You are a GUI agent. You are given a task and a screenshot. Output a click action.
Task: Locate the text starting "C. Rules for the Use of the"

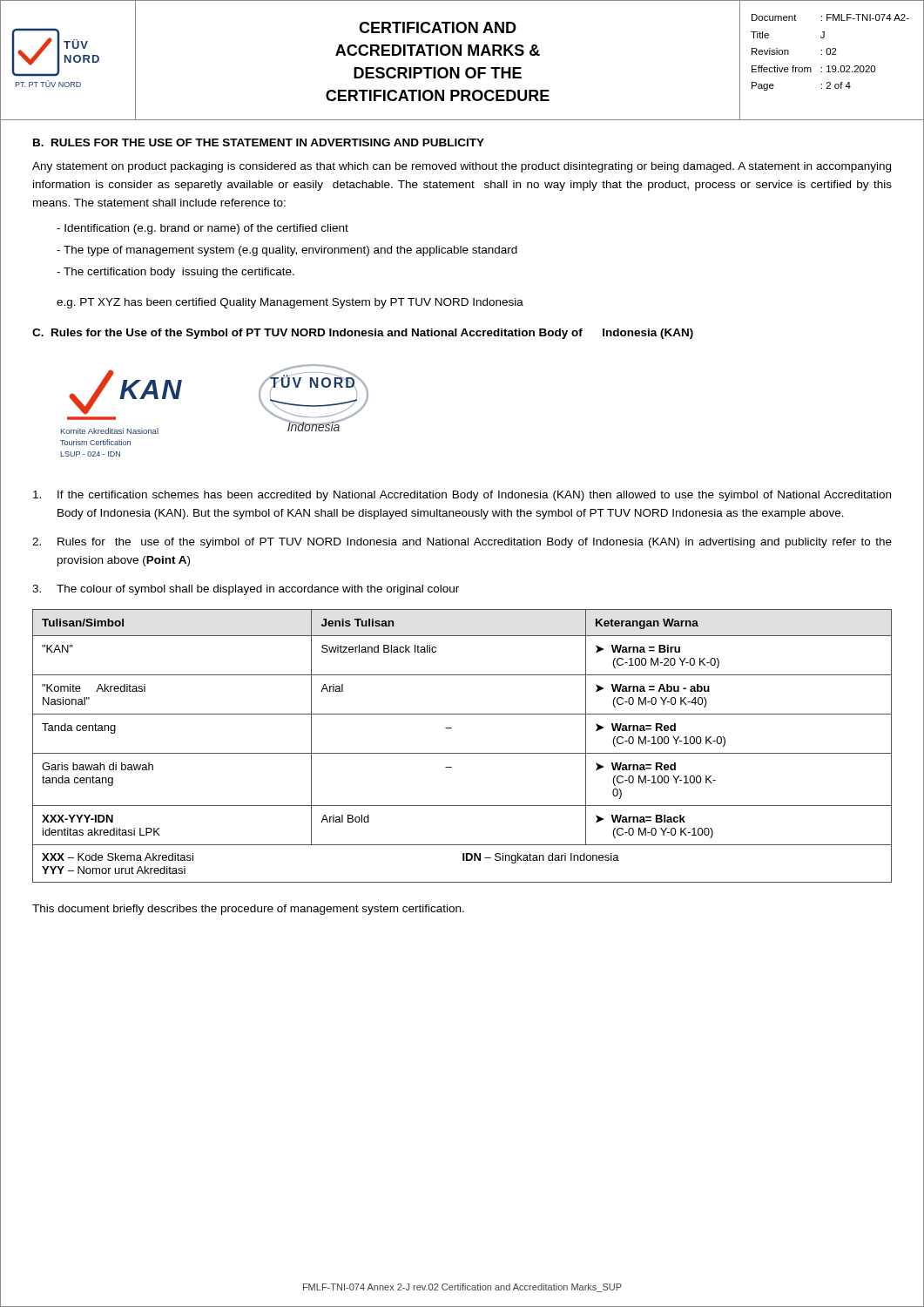coord(363,332)
